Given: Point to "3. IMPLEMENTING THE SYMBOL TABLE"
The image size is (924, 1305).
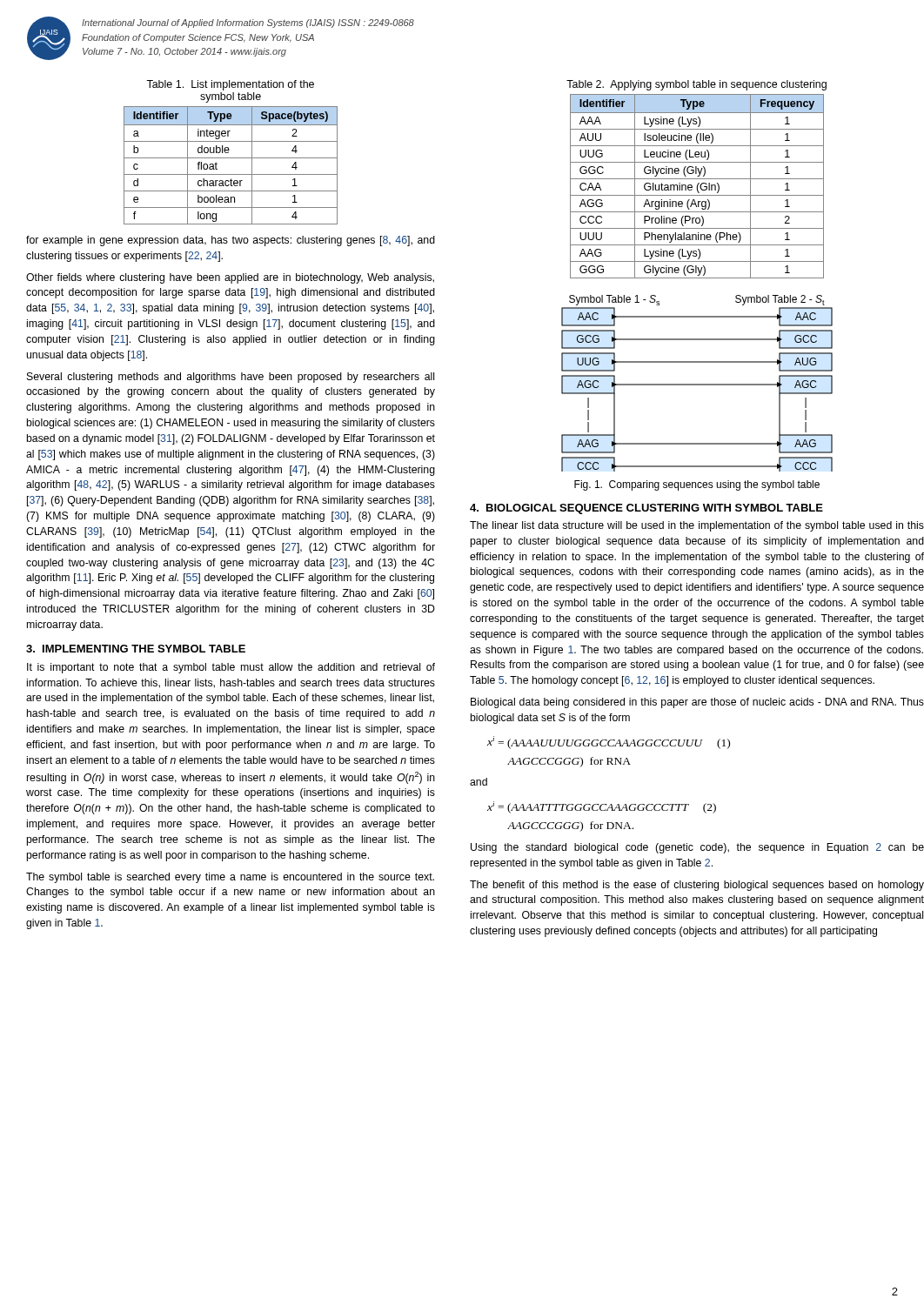Looking at the screenshot, I should point(231,648).
